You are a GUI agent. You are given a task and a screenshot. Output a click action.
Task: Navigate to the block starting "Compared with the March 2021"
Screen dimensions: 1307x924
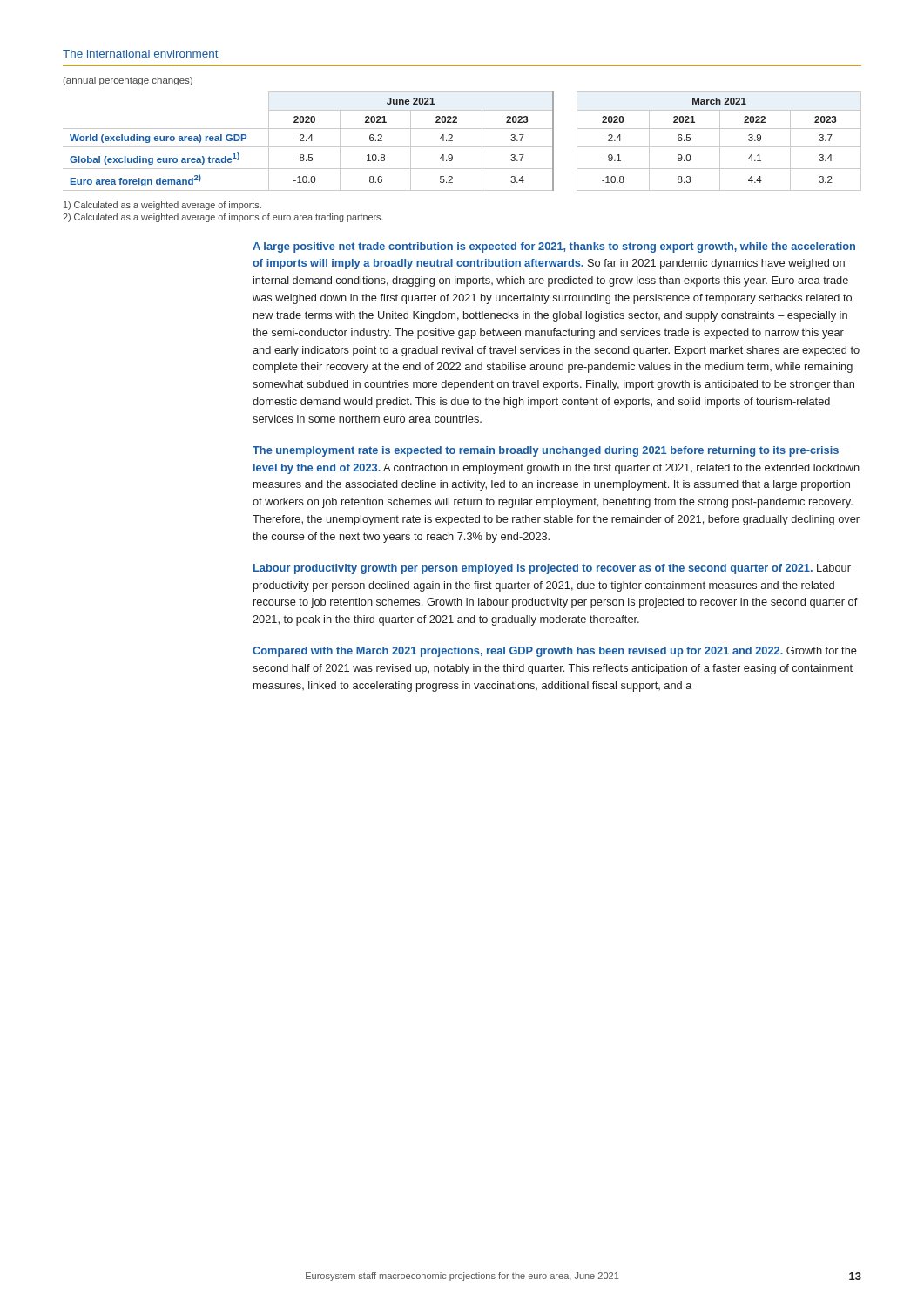click(555, 668)
